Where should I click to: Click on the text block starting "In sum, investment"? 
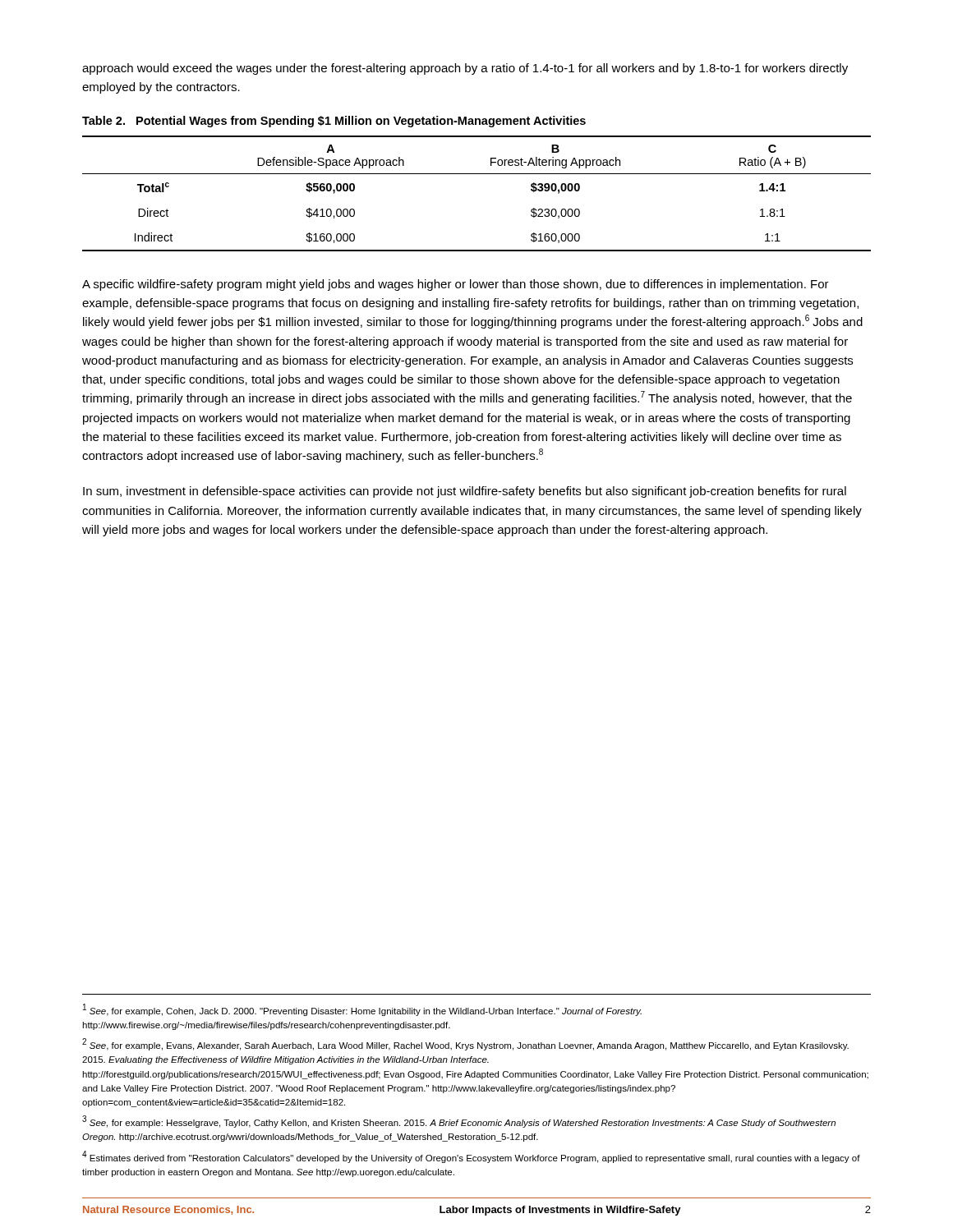[472, 510]
